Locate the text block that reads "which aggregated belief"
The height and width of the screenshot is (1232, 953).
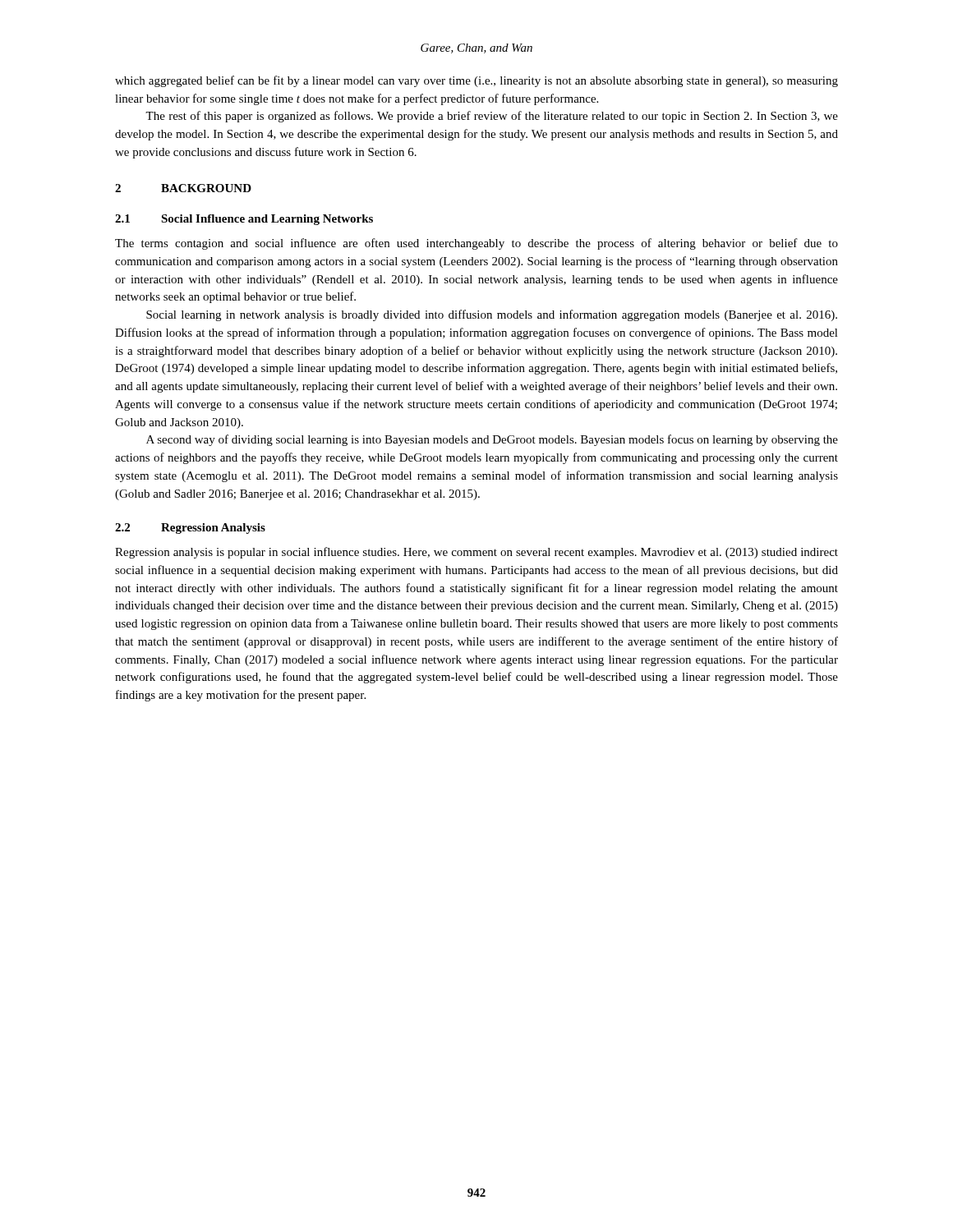point(476,117)
